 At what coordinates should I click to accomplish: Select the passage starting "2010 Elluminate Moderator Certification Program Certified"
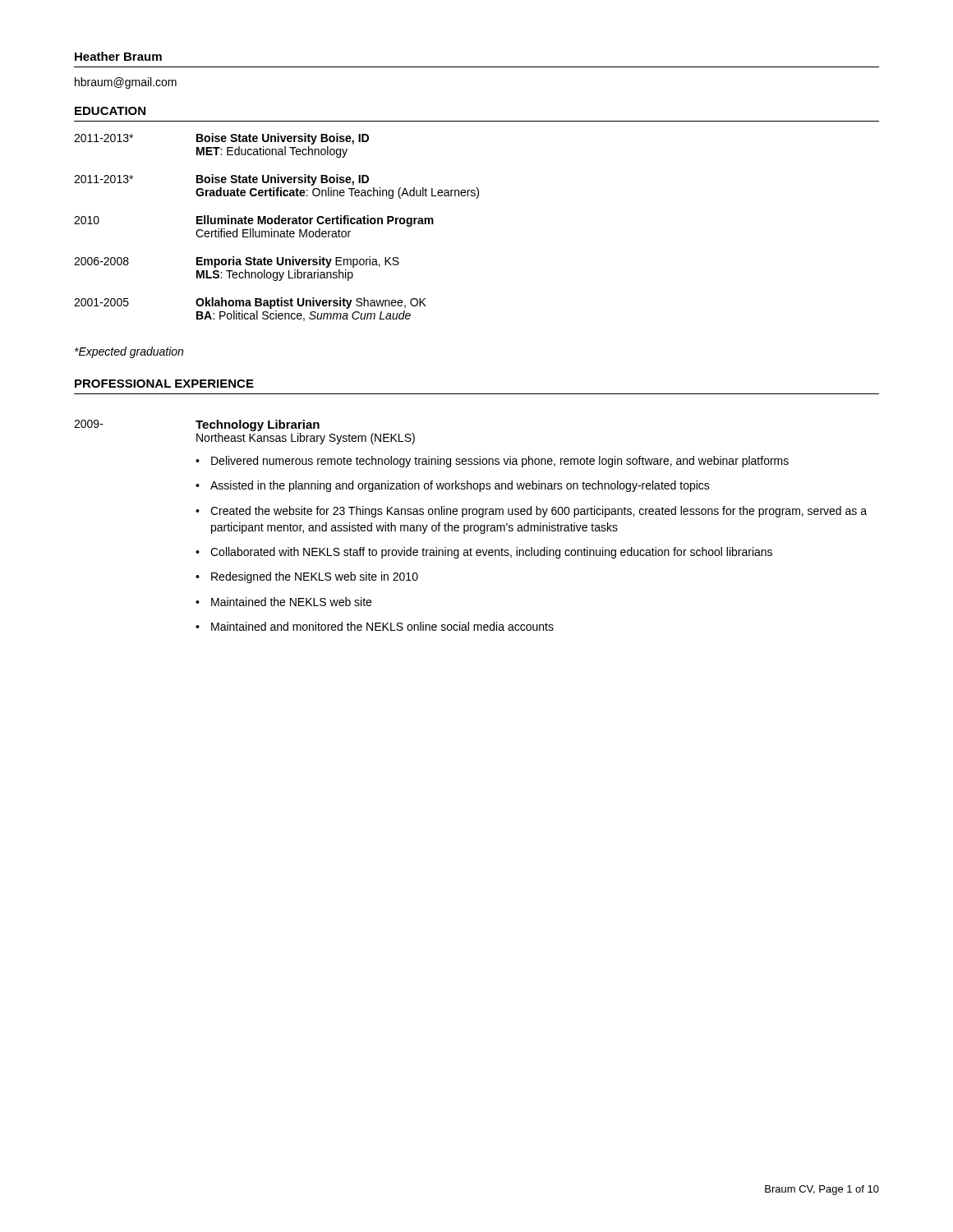(x=254, y=221)
